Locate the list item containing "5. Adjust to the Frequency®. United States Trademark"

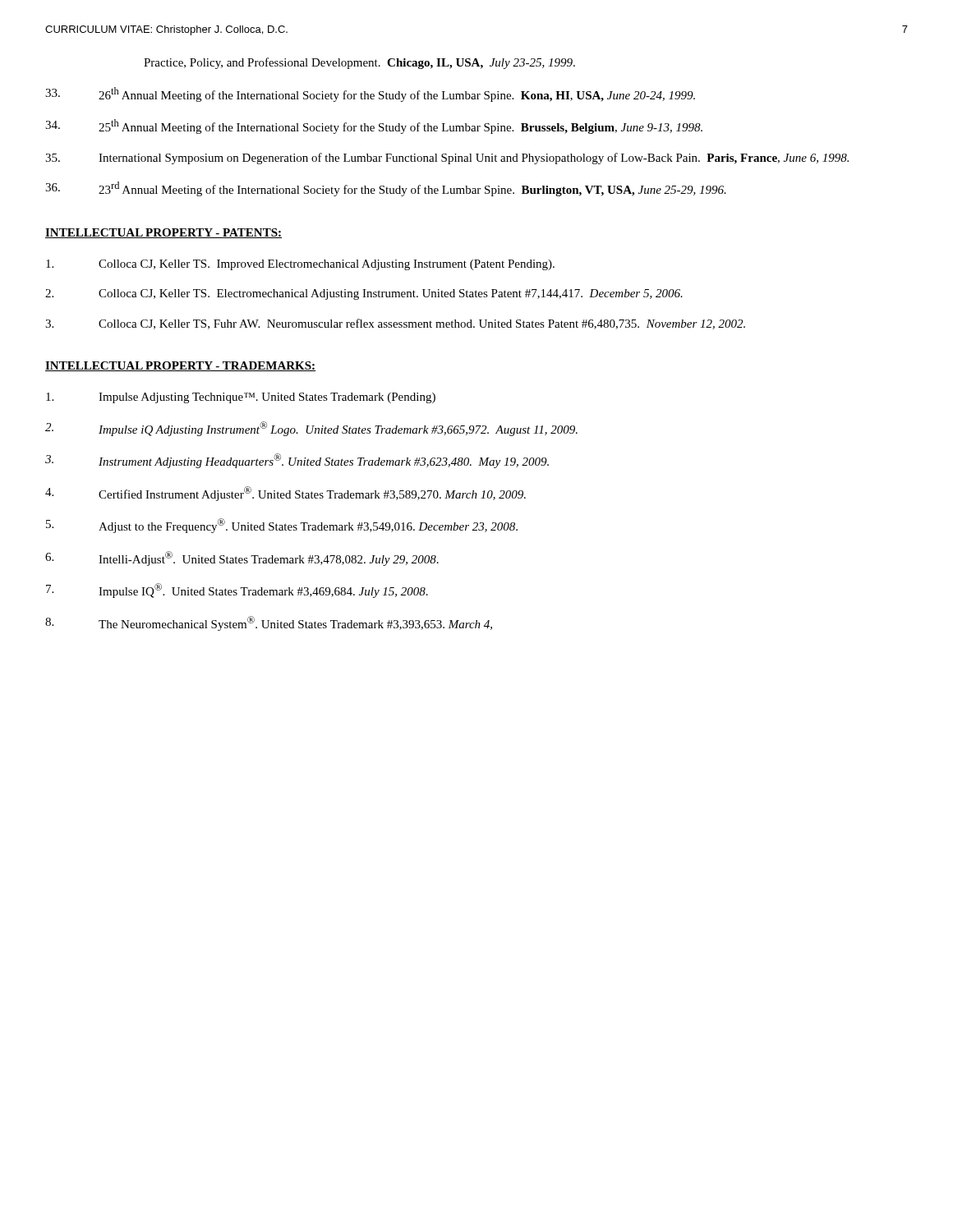476,525
